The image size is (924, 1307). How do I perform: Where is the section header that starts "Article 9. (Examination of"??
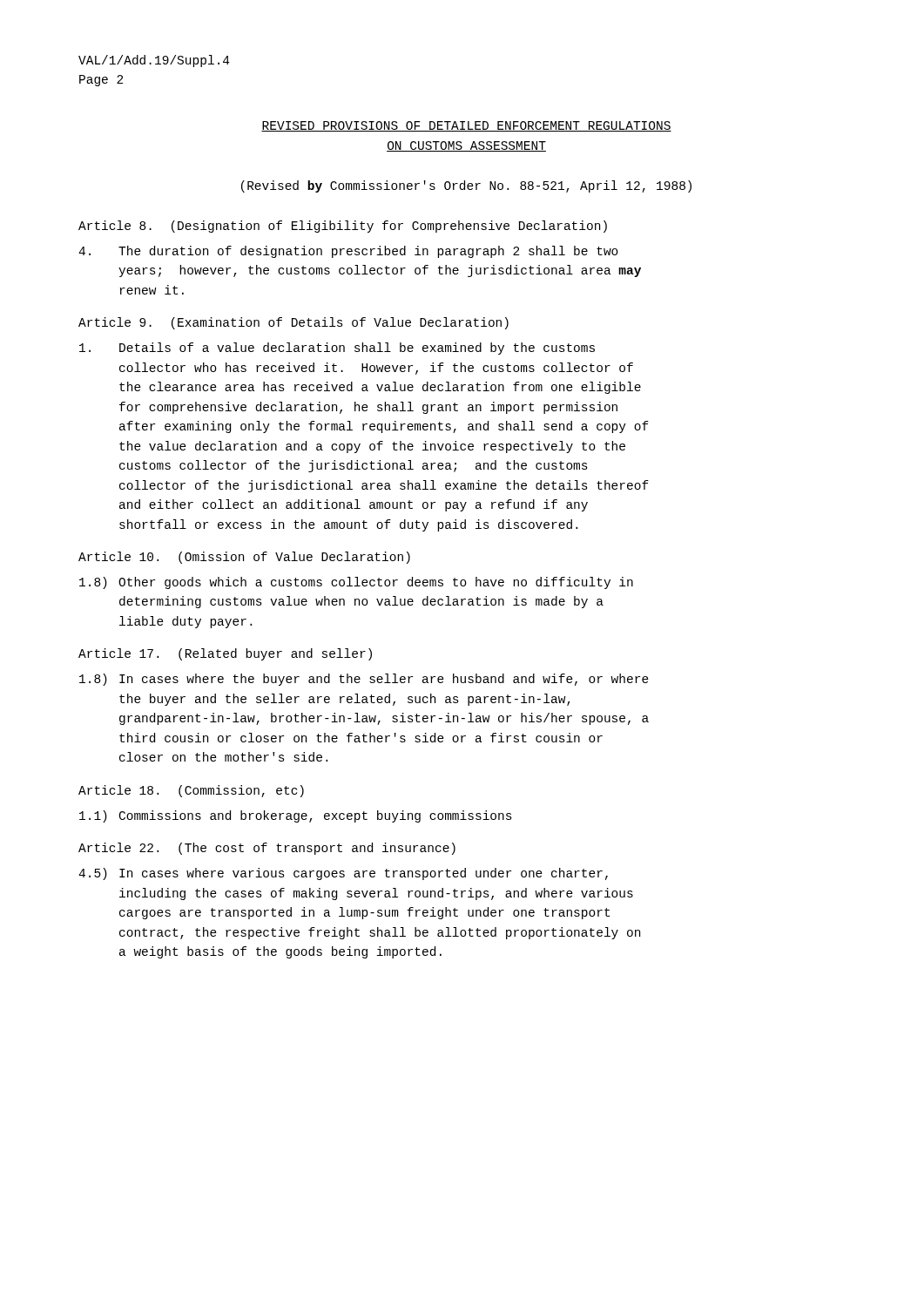294,324
